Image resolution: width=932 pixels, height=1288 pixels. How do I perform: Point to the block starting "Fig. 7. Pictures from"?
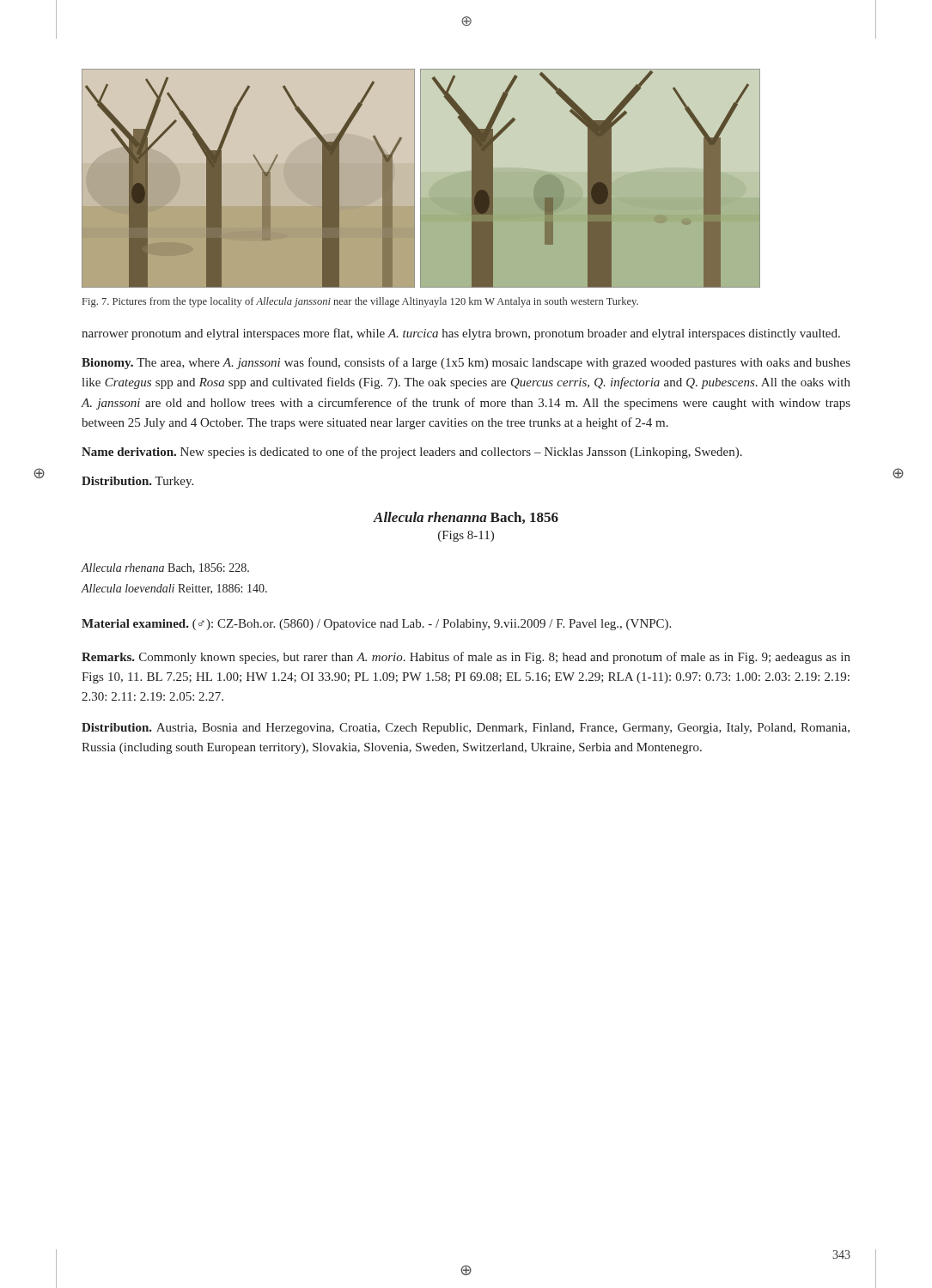(421, 302)
